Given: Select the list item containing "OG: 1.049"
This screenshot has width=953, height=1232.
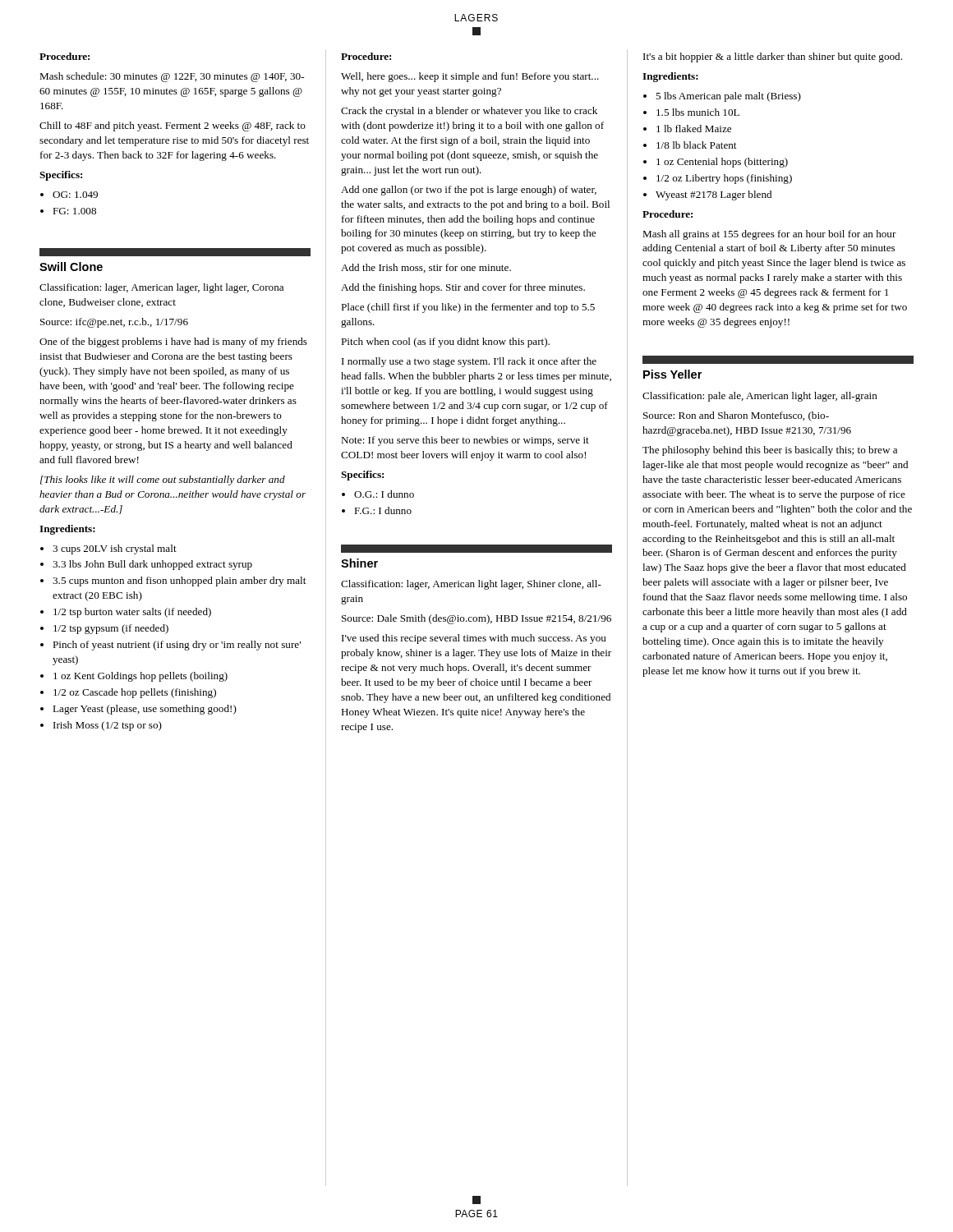Looking at the screenshot, I should (75, 194).
